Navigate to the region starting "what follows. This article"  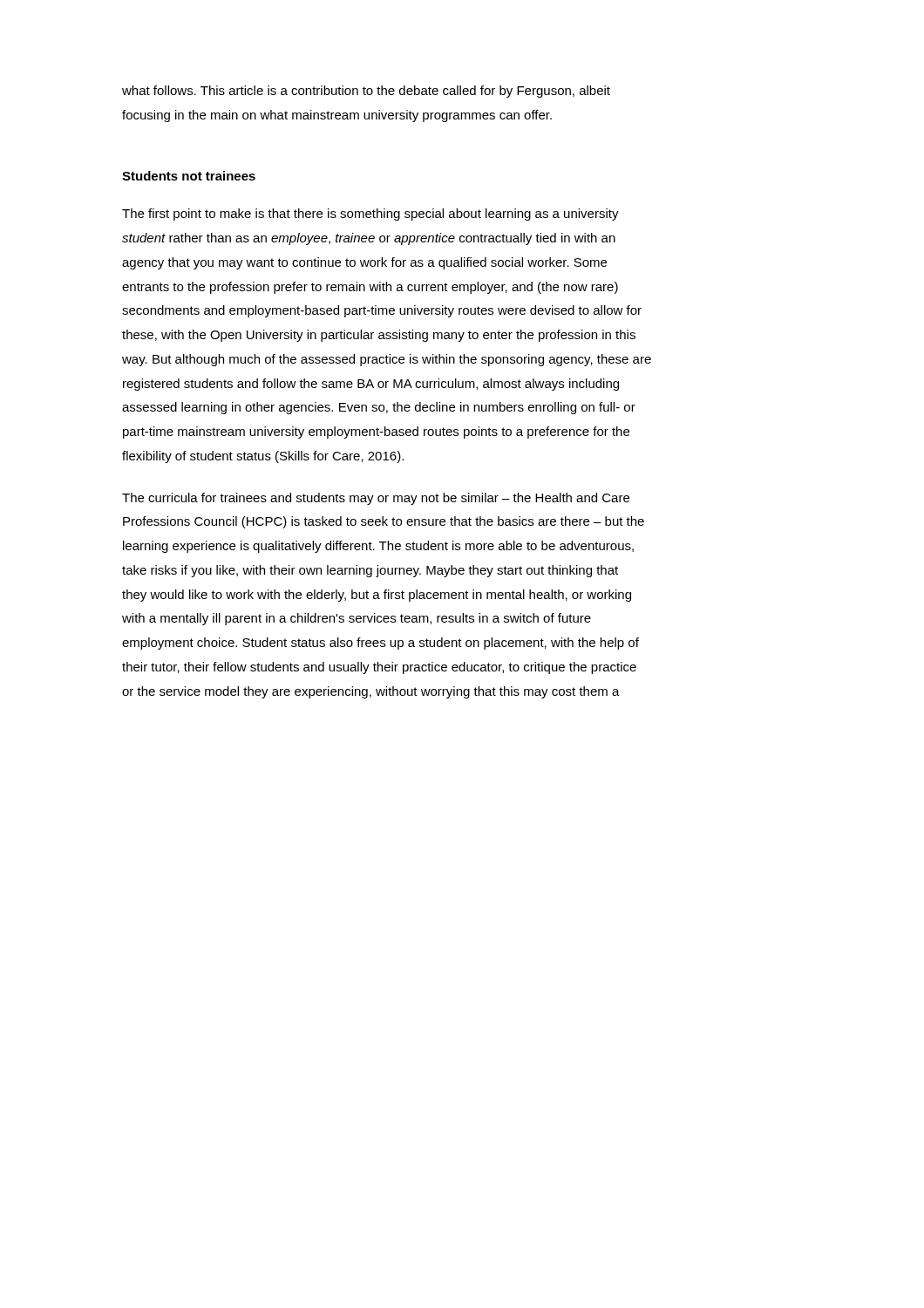point(462,103)
